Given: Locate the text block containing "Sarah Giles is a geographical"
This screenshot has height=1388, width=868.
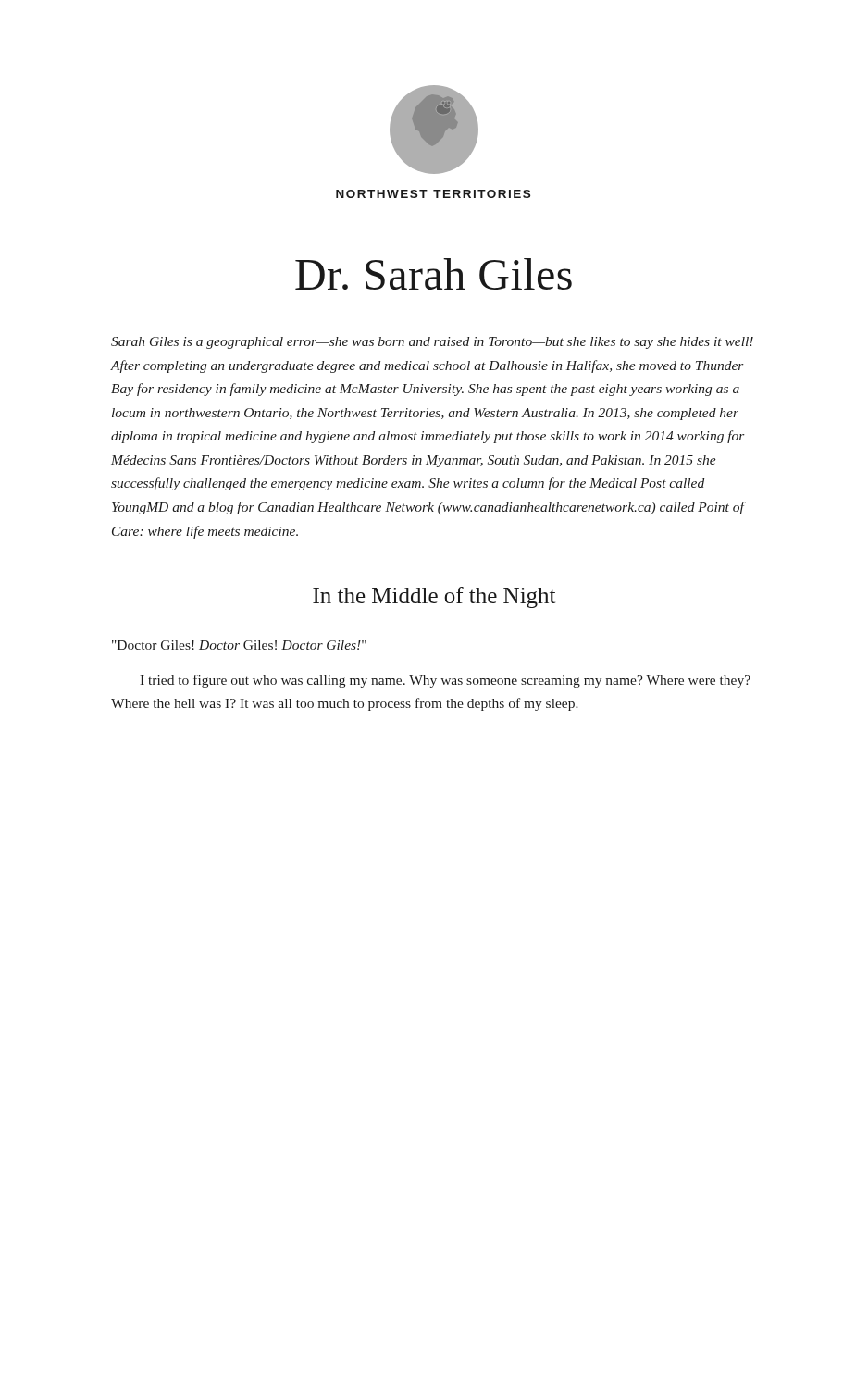Looking at the screenshot, I should click(x=432, y=436).
